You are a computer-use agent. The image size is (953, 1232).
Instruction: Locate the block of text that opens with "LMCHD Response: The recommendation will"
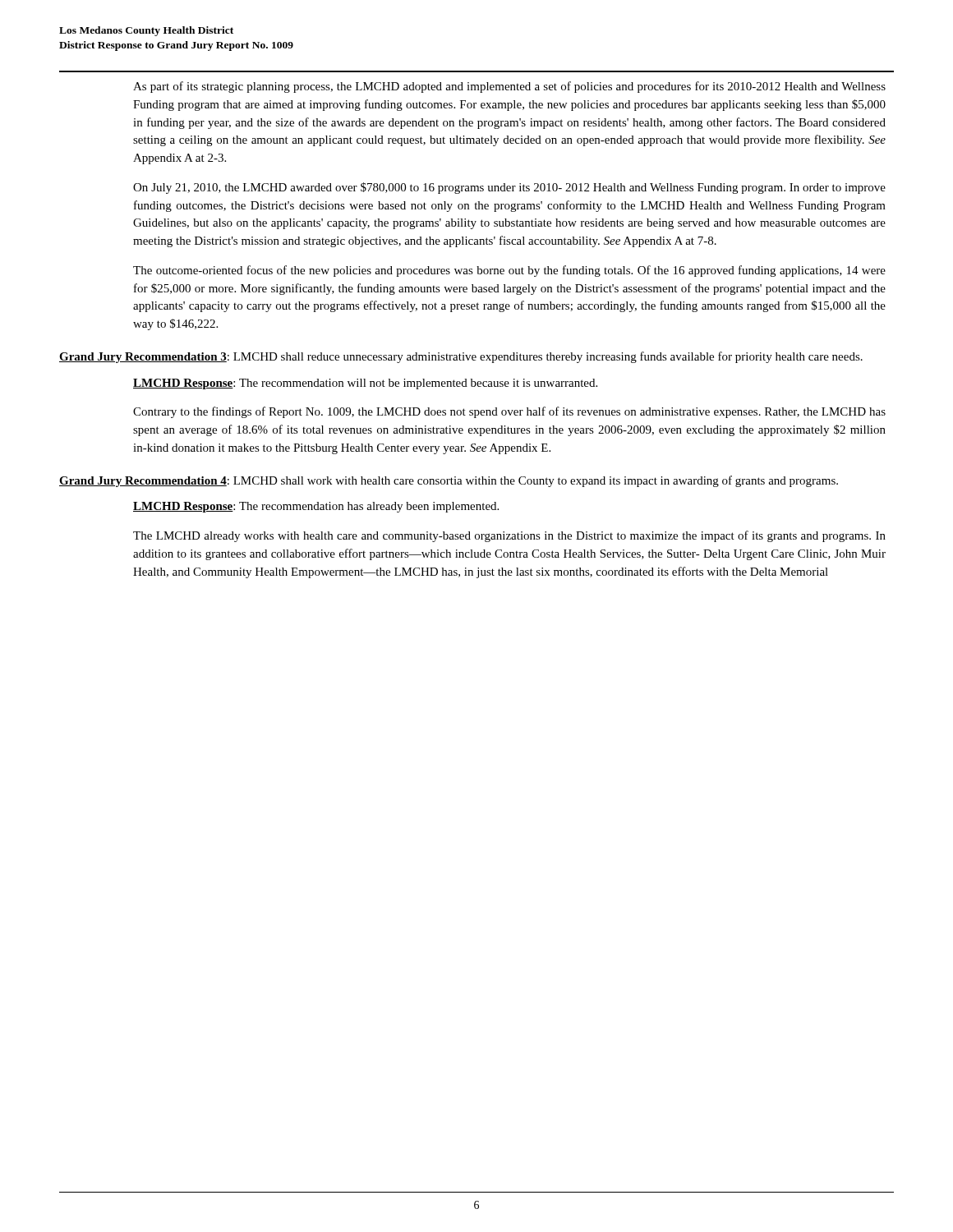click(x=366, y=382)
